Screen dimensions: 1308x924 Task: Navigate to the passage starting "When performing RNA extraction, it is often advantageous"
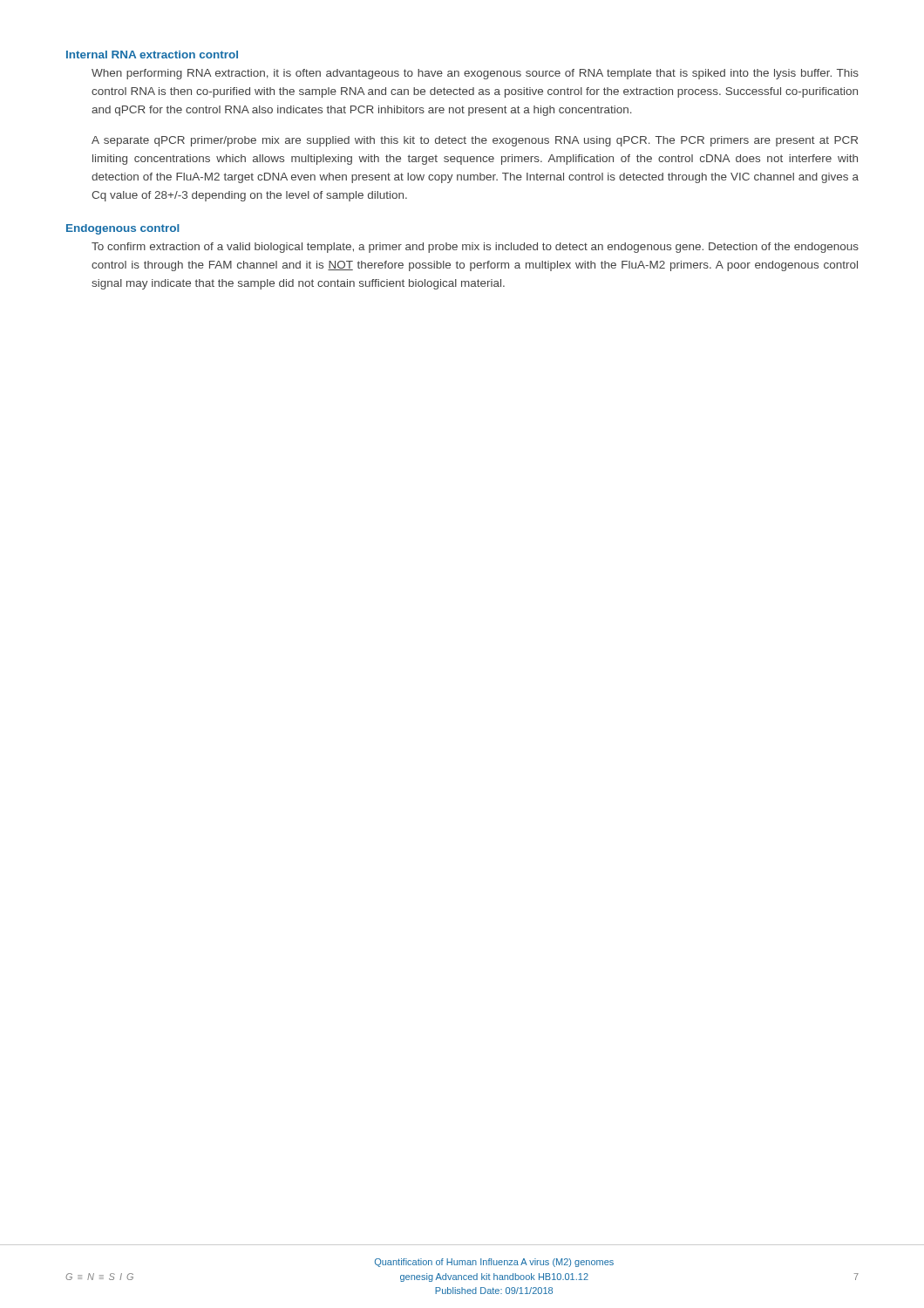click(x=475, y=91)
